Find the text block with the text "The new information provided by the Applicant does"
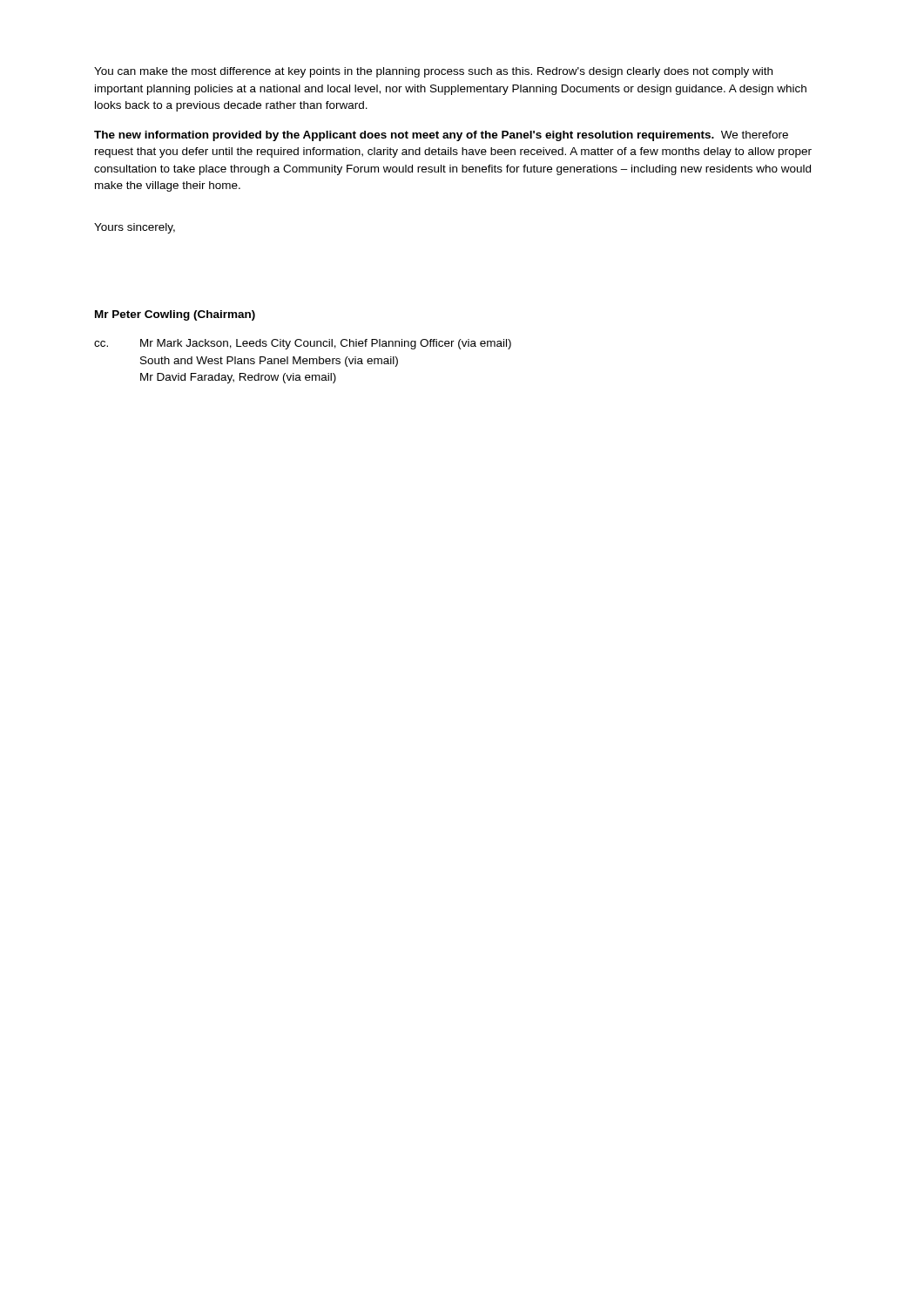The image size is (924, 1307). tap(453, 160)
